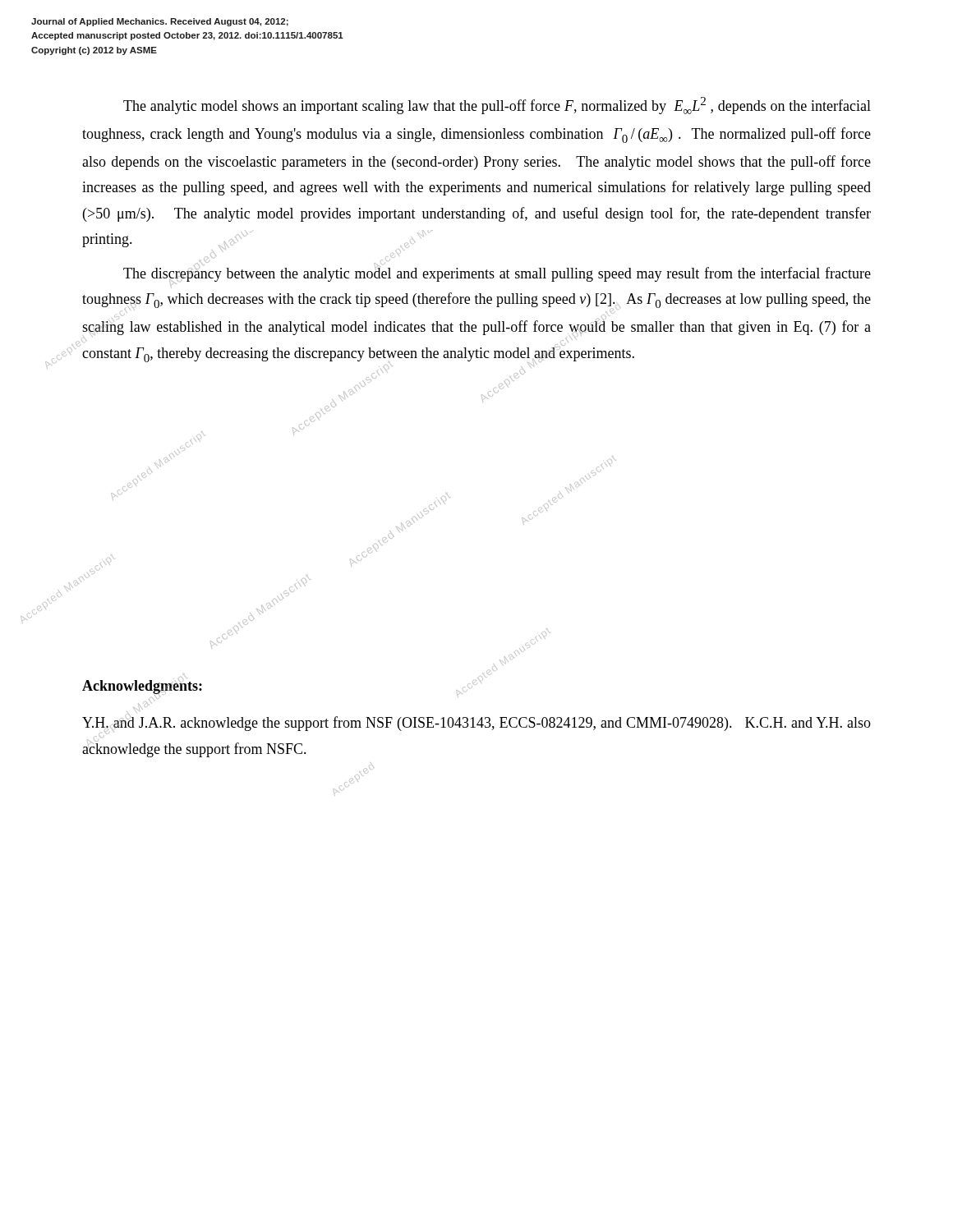
Task: Find the text starting "Y.H. and J.A.R. acknowledge"
Action: click(476, 736)
